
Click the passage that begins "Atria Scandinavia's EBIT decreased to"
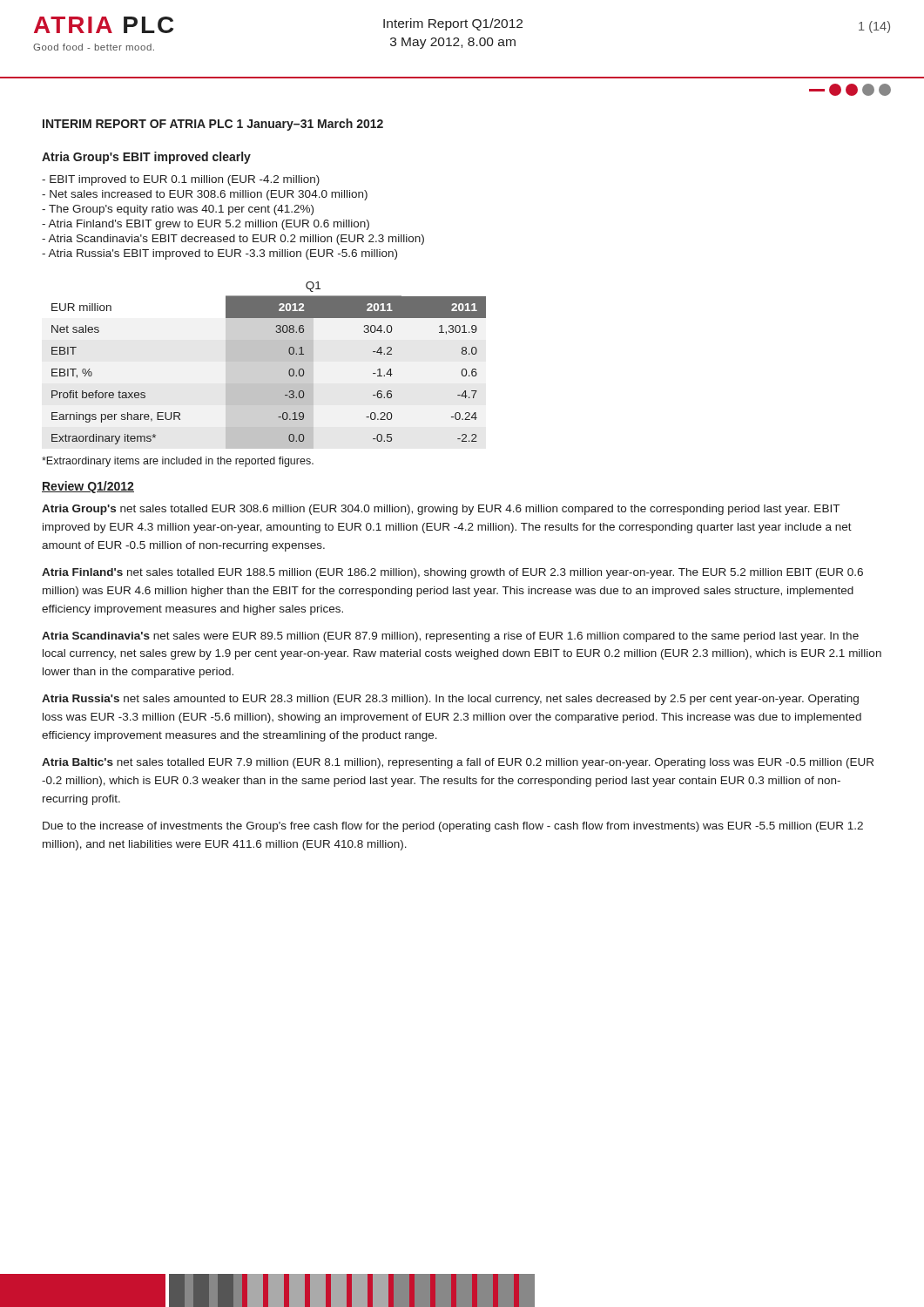pyautogui.click(x=233, y=238)
